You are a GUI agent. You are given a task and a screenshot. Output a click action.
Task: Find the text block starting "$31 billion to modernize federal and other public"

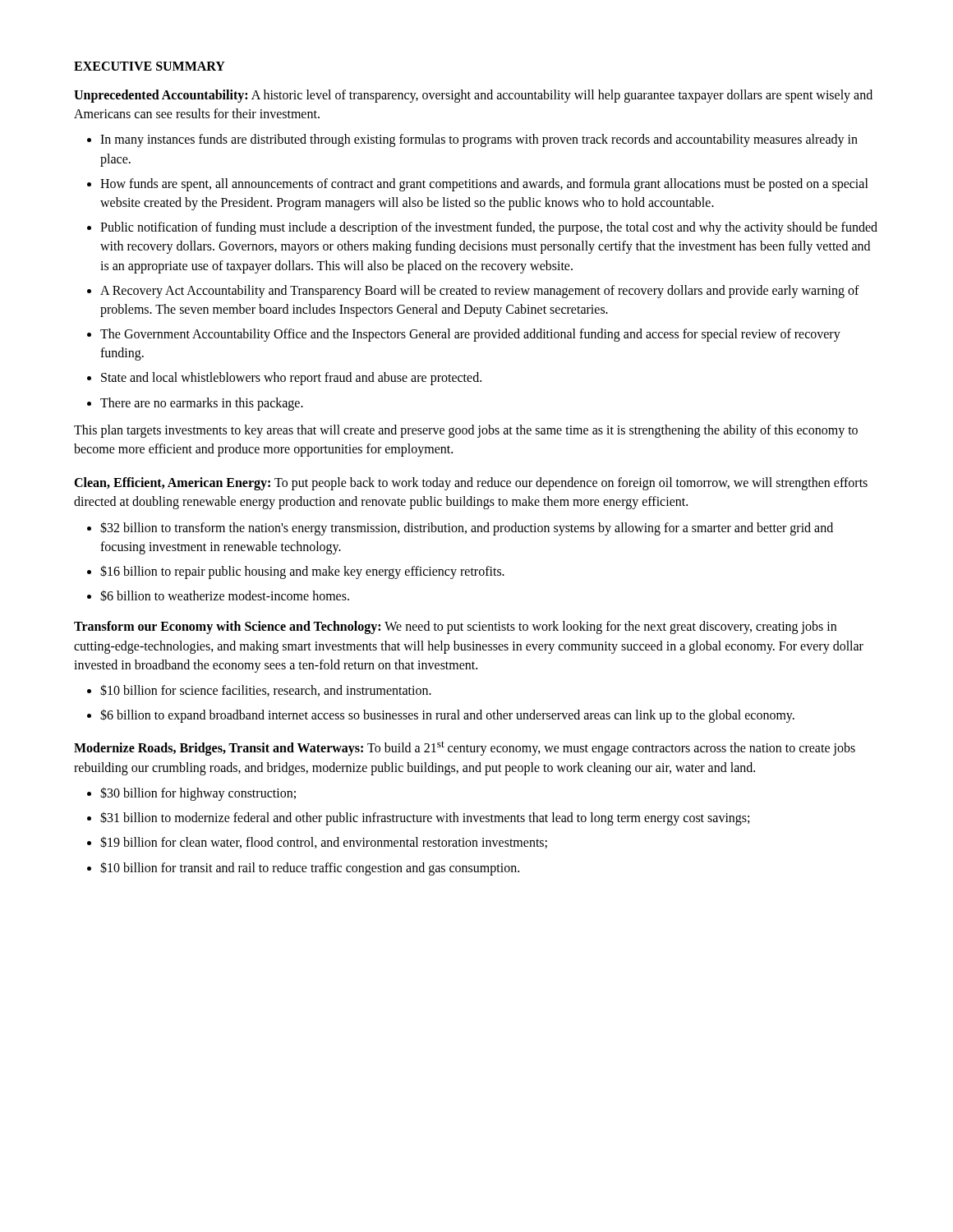(x=425, y=818)
